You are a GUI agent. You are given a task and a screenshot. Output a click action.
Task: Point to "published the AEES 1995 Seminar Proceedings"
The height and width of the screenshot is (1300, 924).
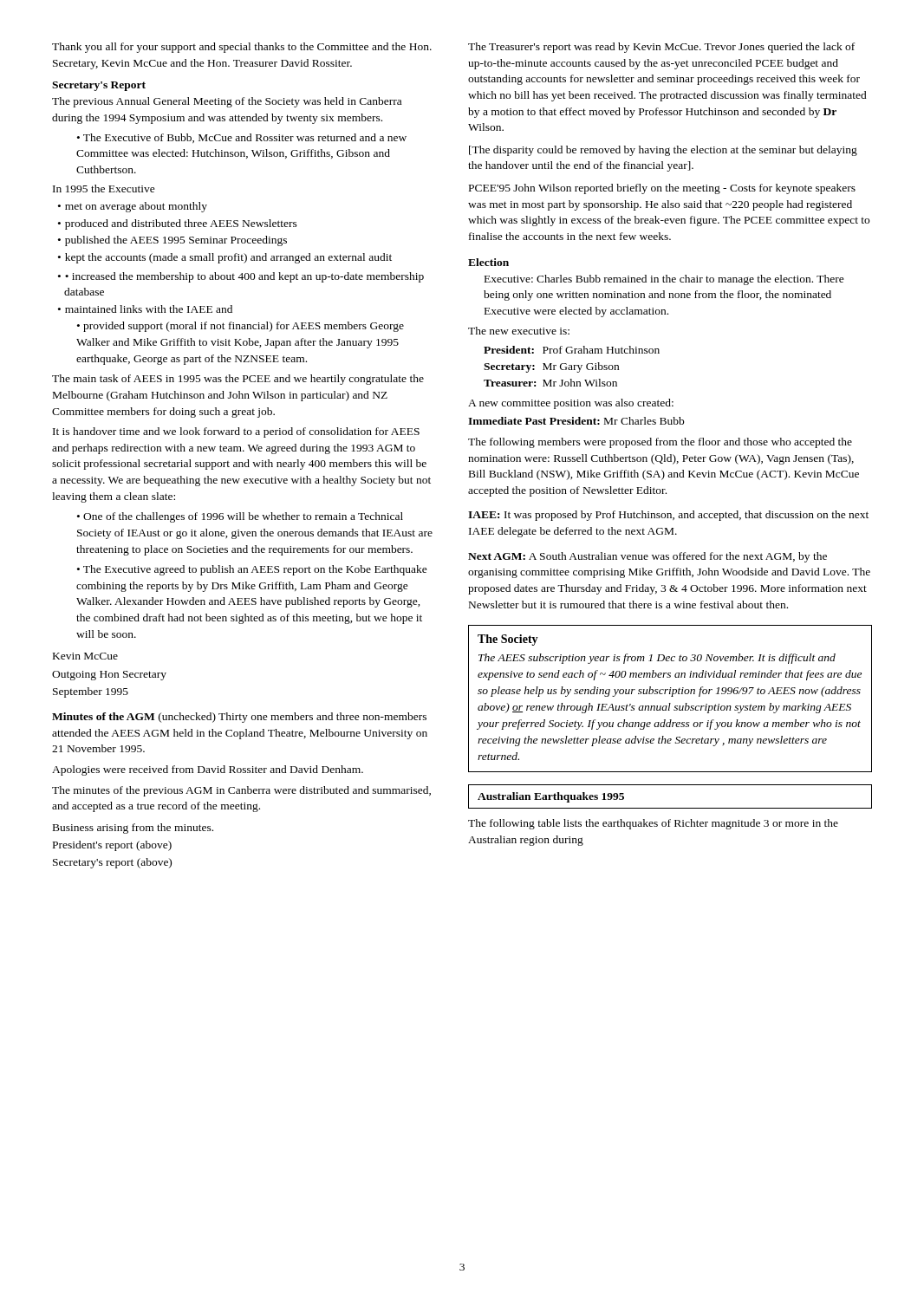[176, 240]
